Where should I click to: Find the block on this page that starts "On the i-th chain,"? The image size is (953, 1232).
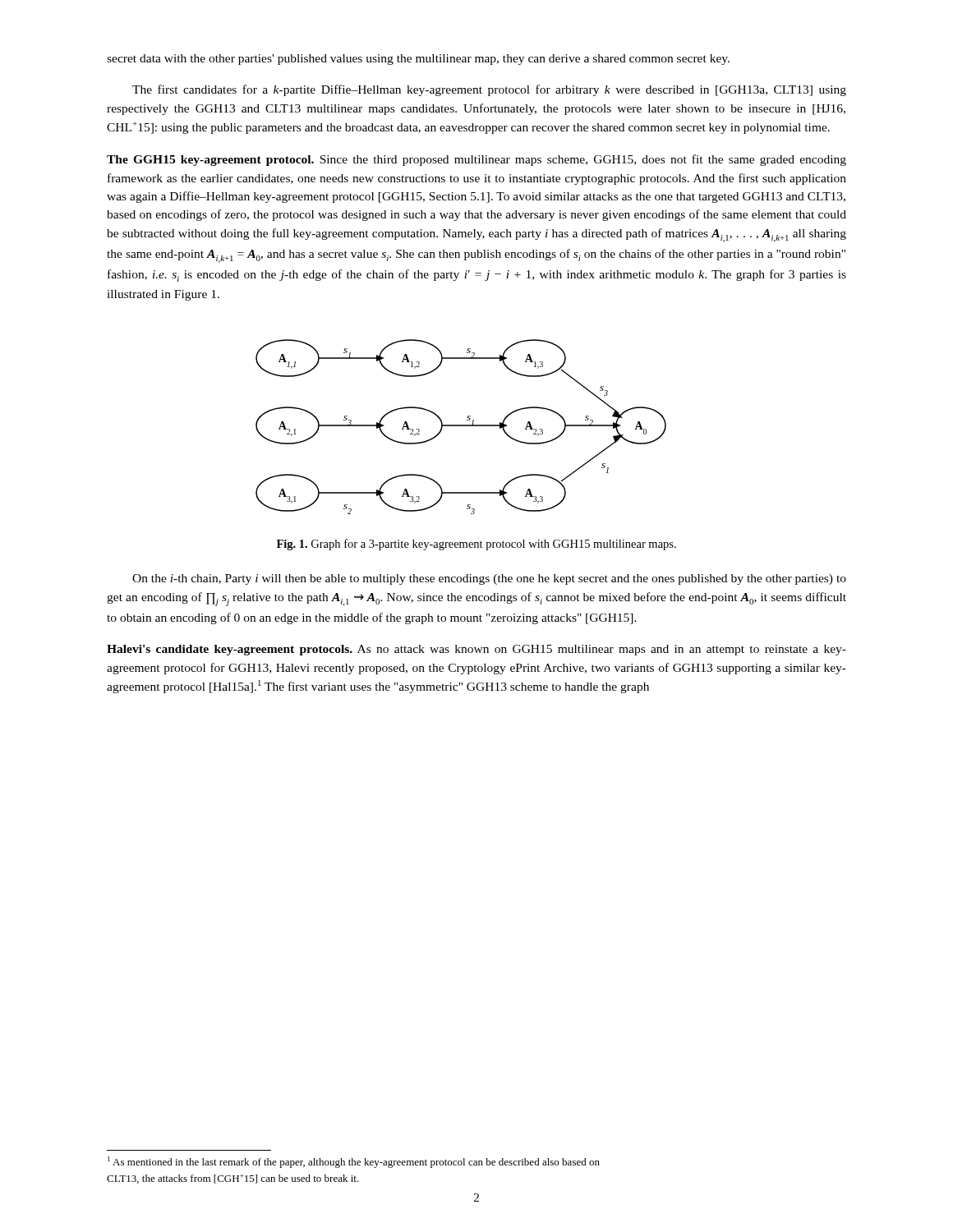pyautogui.click(x=476, y=598)
